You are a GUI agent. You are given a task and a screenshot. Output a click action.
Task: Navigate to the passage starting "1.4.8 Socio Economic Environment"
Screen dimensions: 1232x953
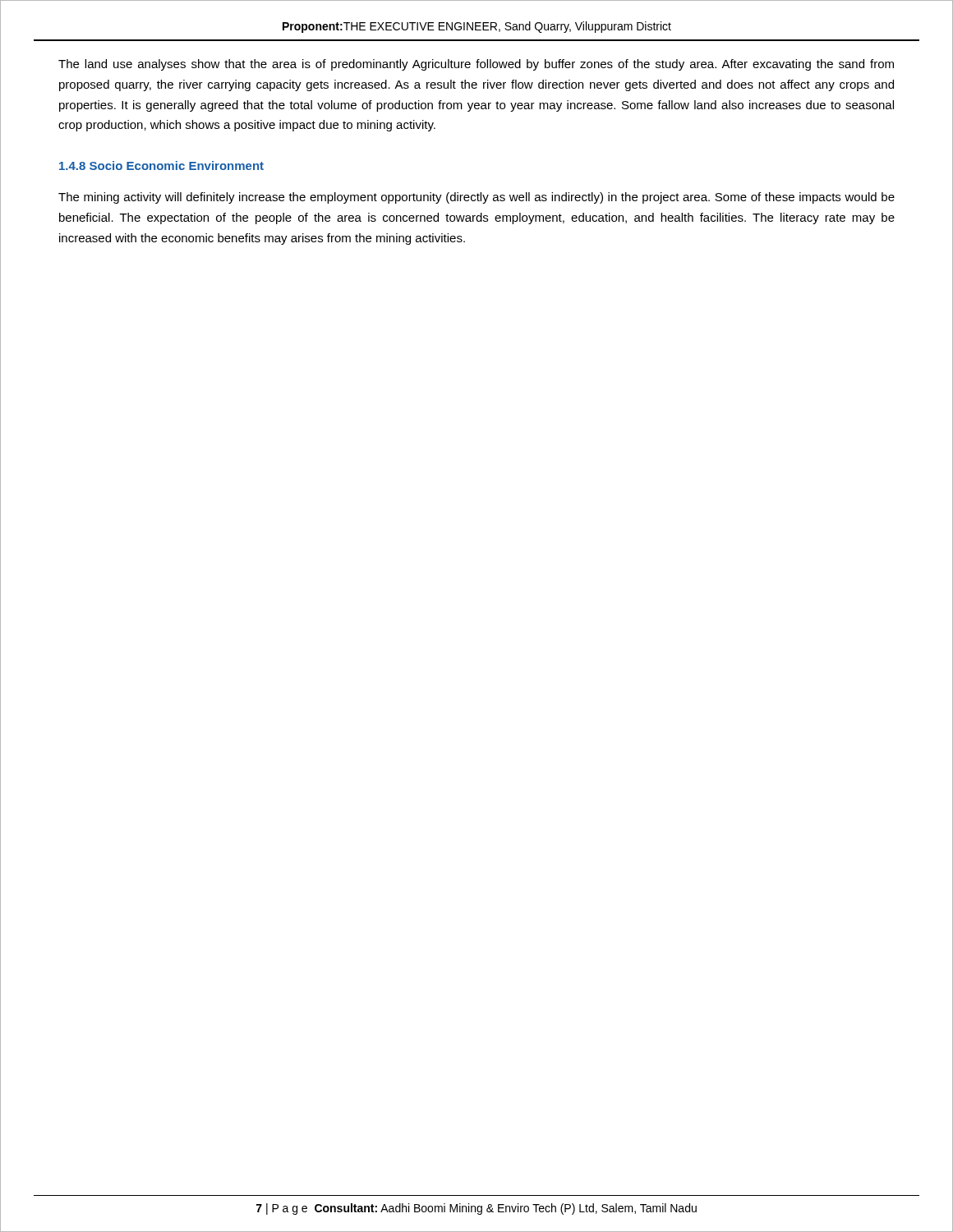coord(161,166)
